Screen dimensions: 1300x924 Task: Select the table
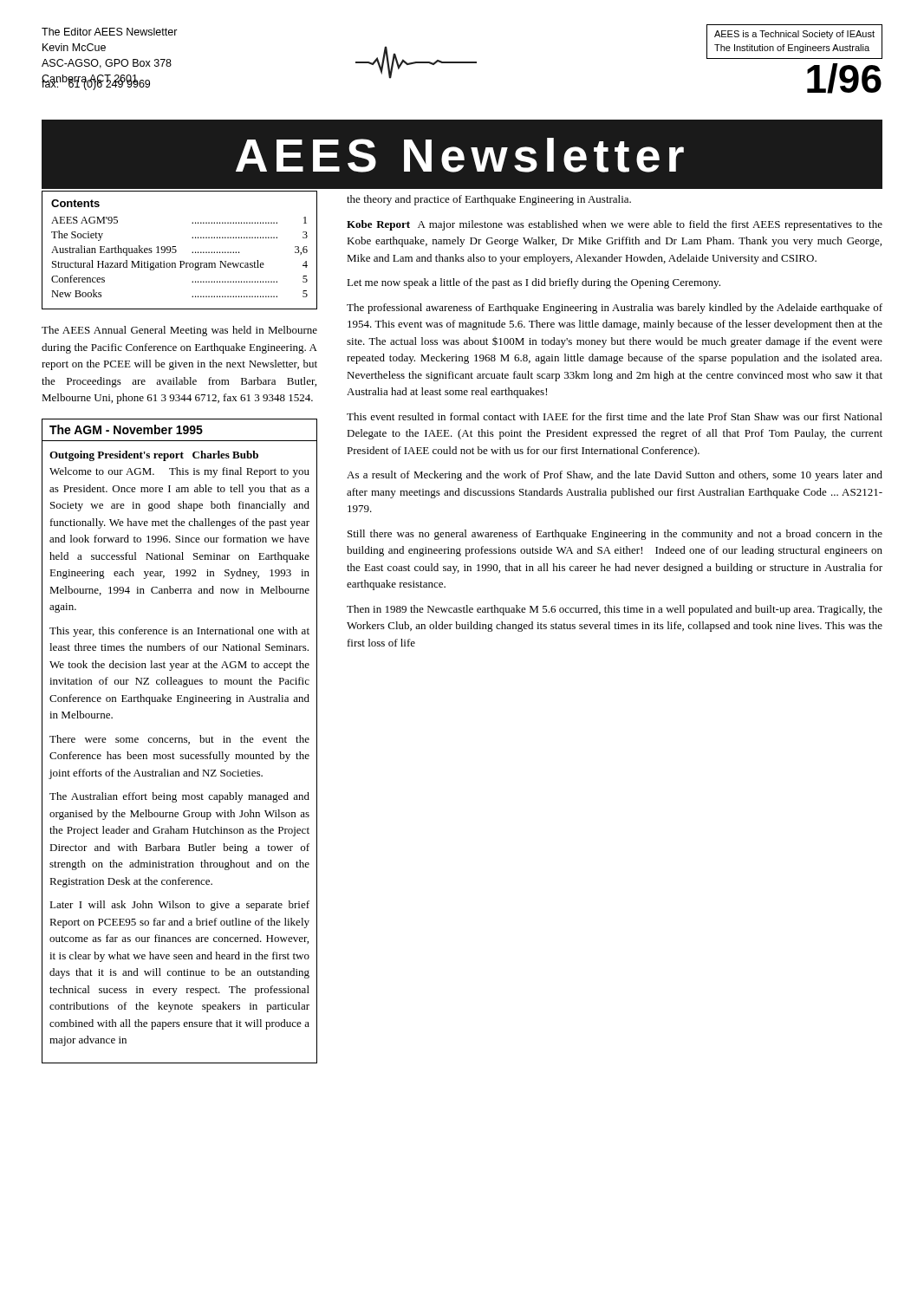[x=179, y=250]
